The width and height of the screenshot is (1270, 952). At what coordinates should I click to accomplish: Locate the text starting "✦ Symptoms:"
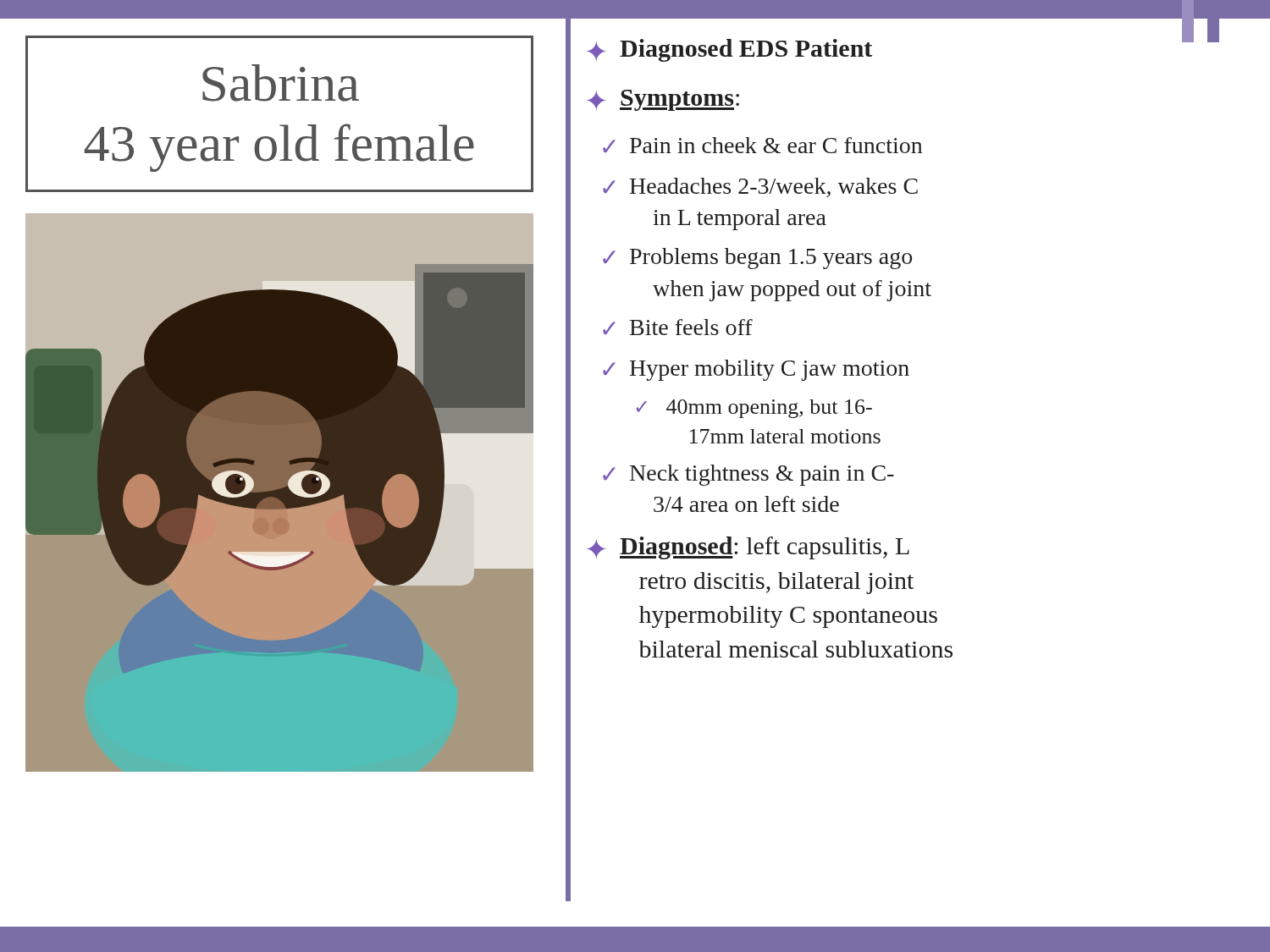(x=663, y=101)
